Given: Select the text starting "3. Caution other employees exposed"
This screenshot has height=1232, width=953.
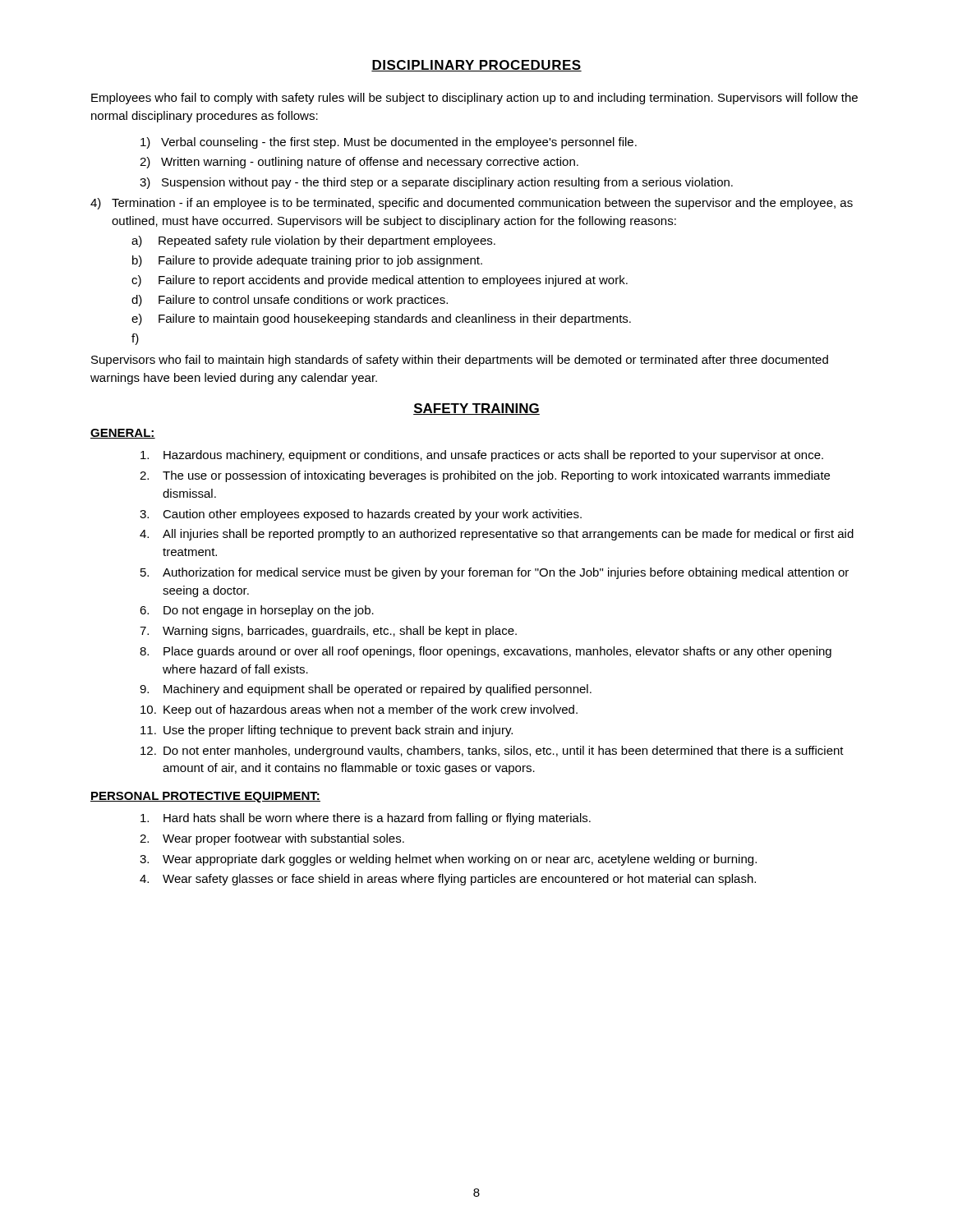Looking at the screenshot, I should pos(501,514).
